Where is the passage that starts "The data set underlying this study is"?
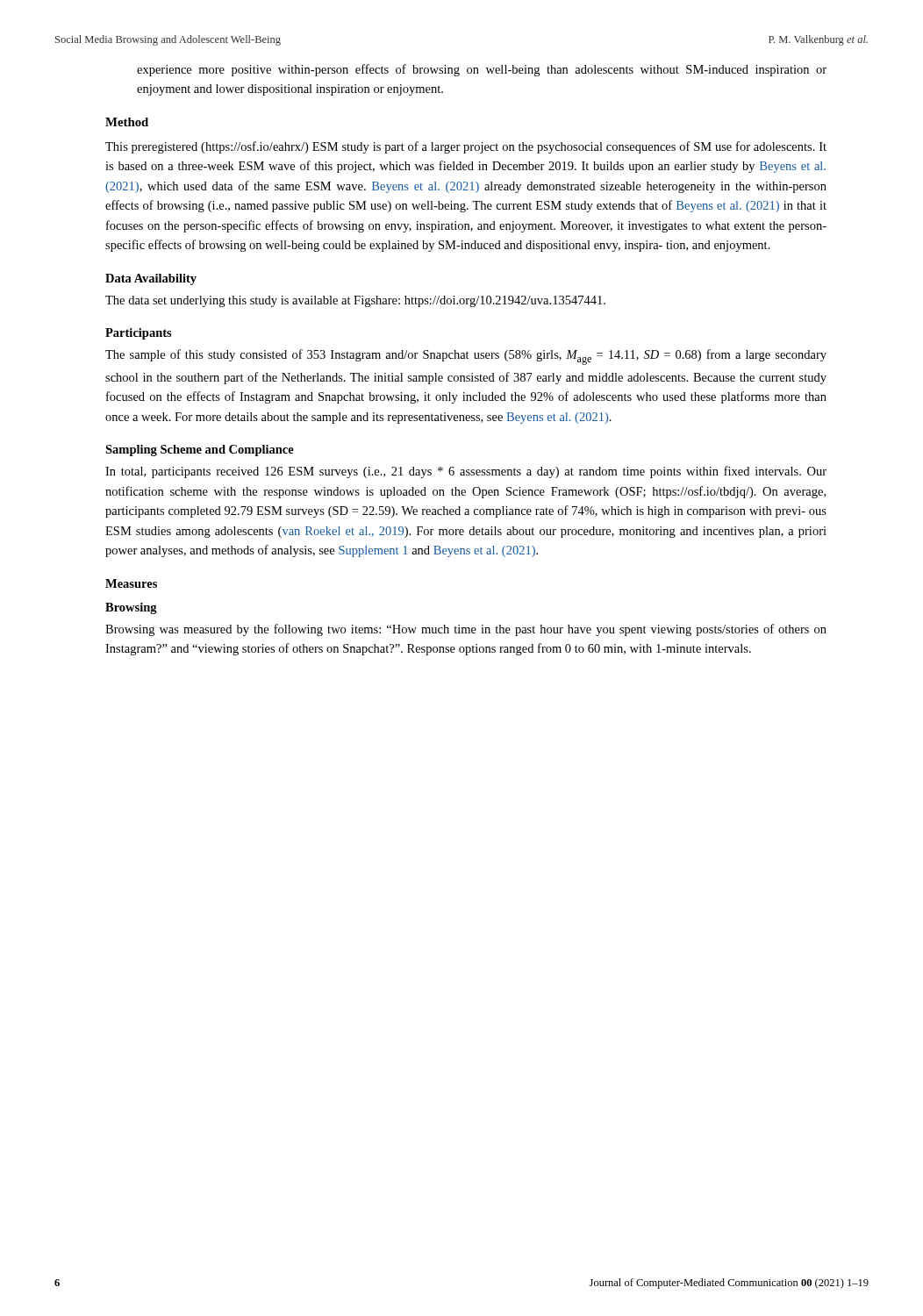 (x=356, y=300)
